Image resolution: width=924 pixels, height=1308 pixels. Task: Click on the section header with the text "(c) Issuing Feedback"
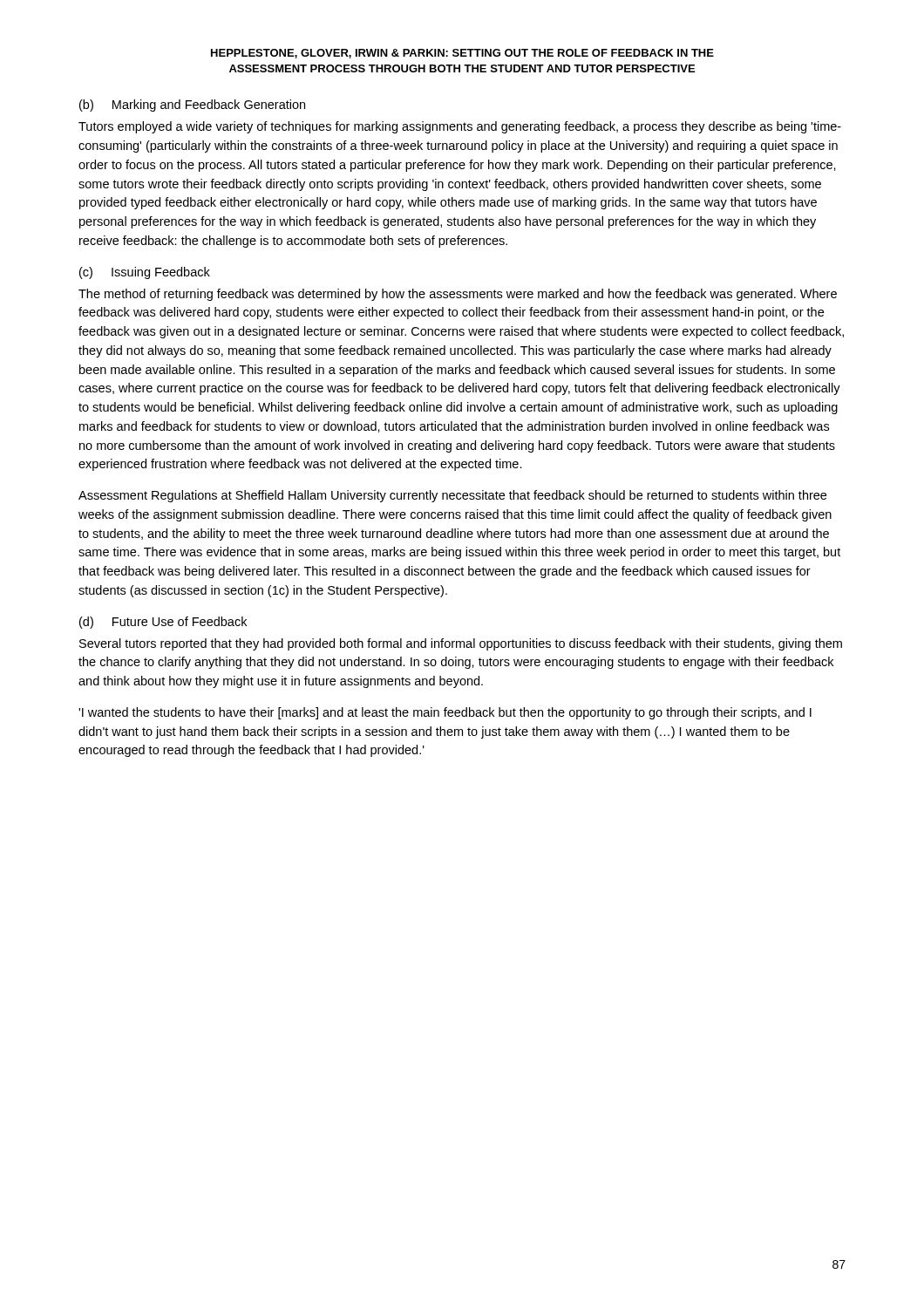click(x=144, y=272)
